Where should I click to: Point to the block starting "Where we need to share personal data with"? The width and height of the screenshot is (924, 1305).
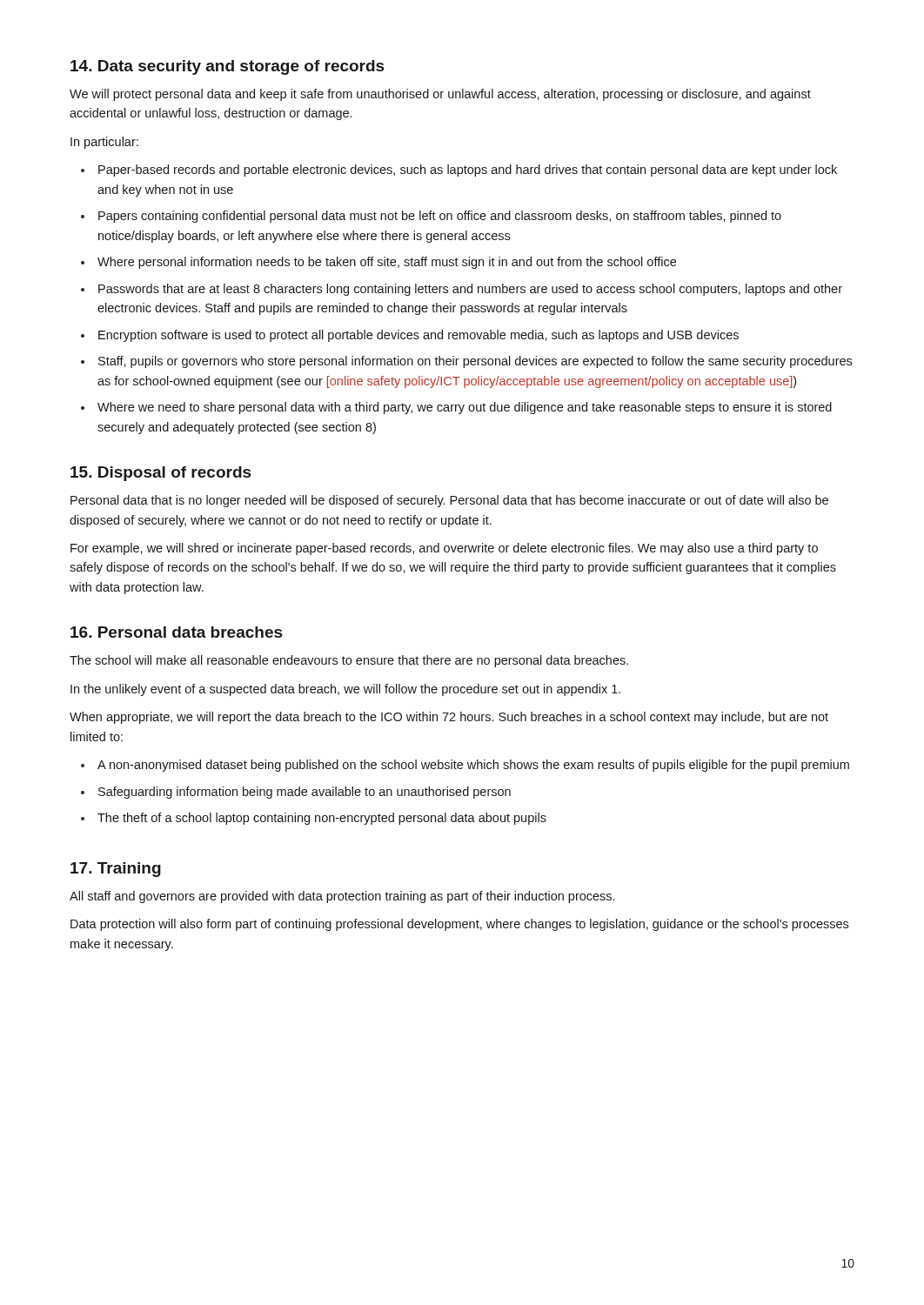(465, 417)
